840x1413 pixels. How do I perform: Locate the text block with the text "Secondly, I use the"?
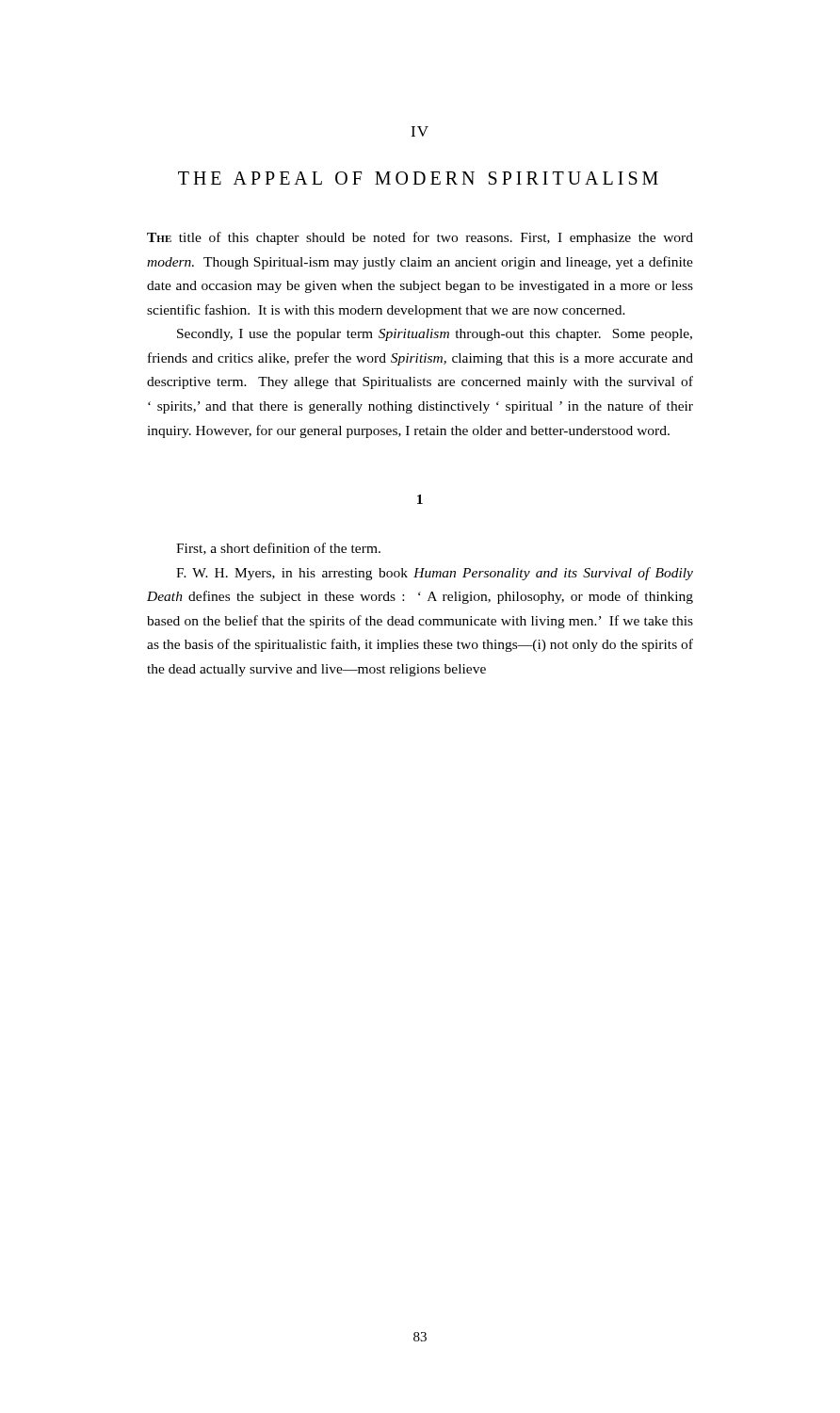(x=420, y=382)
